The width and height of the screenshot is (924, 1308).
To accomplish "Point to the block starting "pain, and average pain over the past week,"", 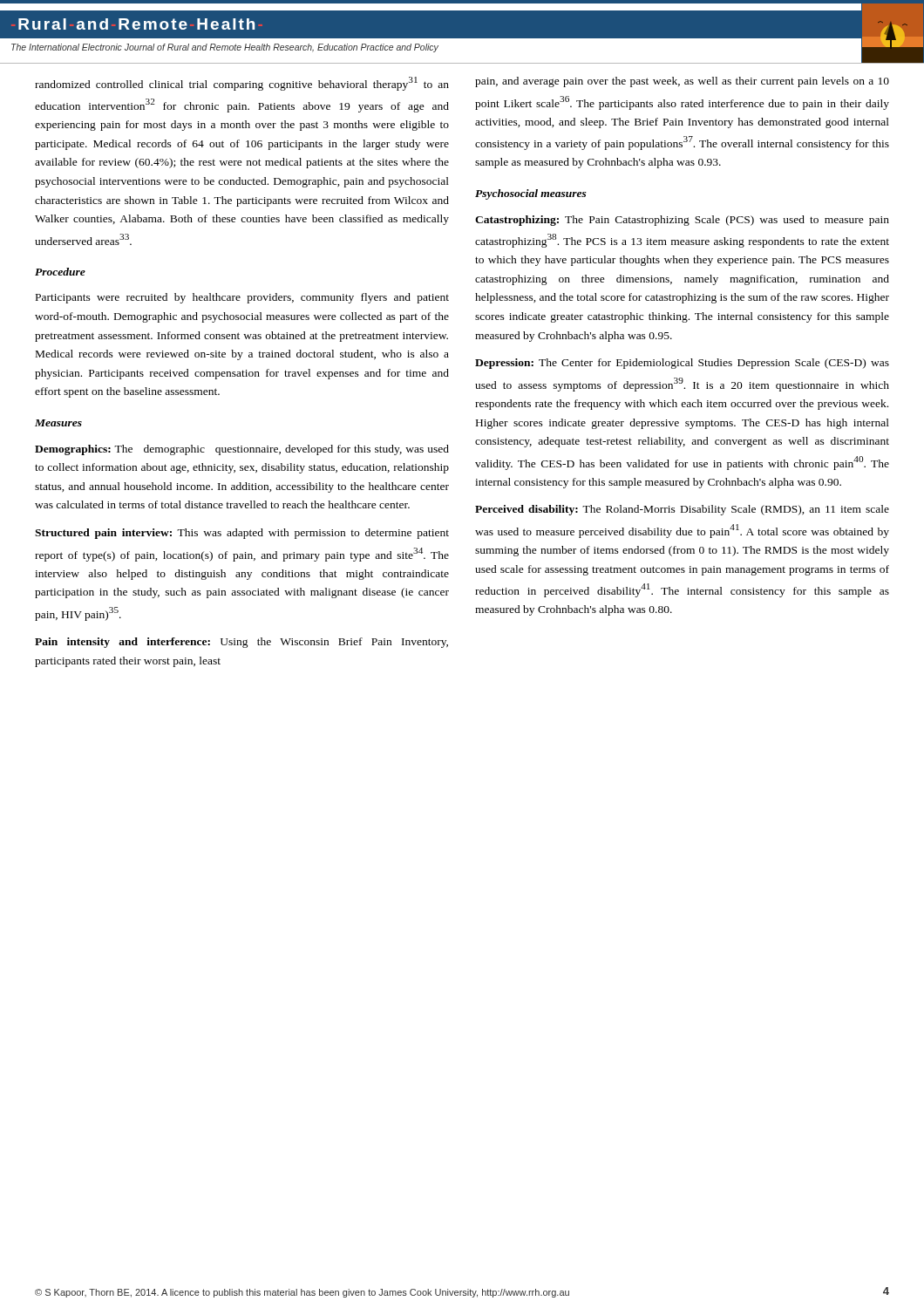I will (x=682, y=122).
